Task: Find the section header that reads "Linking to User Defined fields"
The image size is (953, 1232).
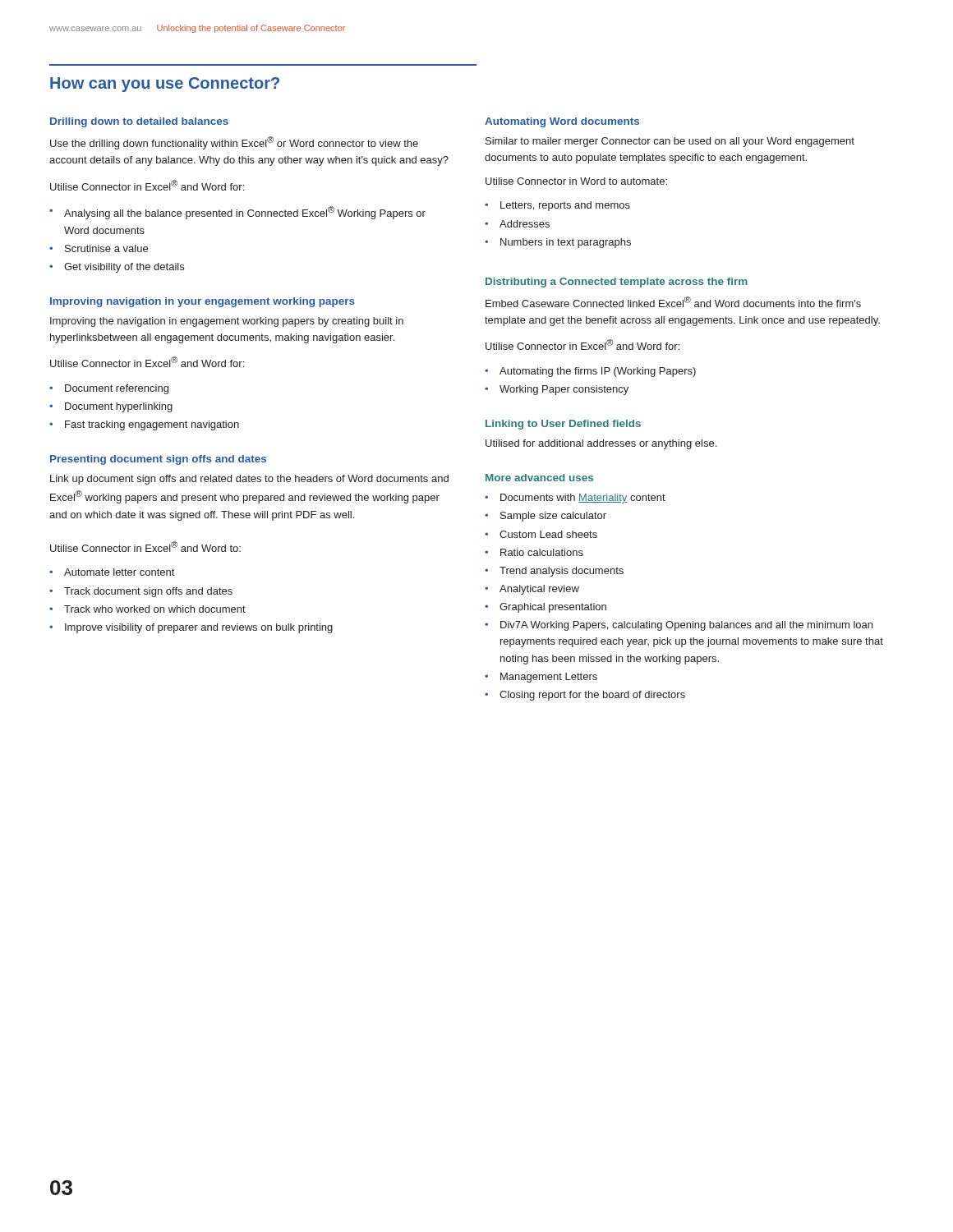Action: 563,424
